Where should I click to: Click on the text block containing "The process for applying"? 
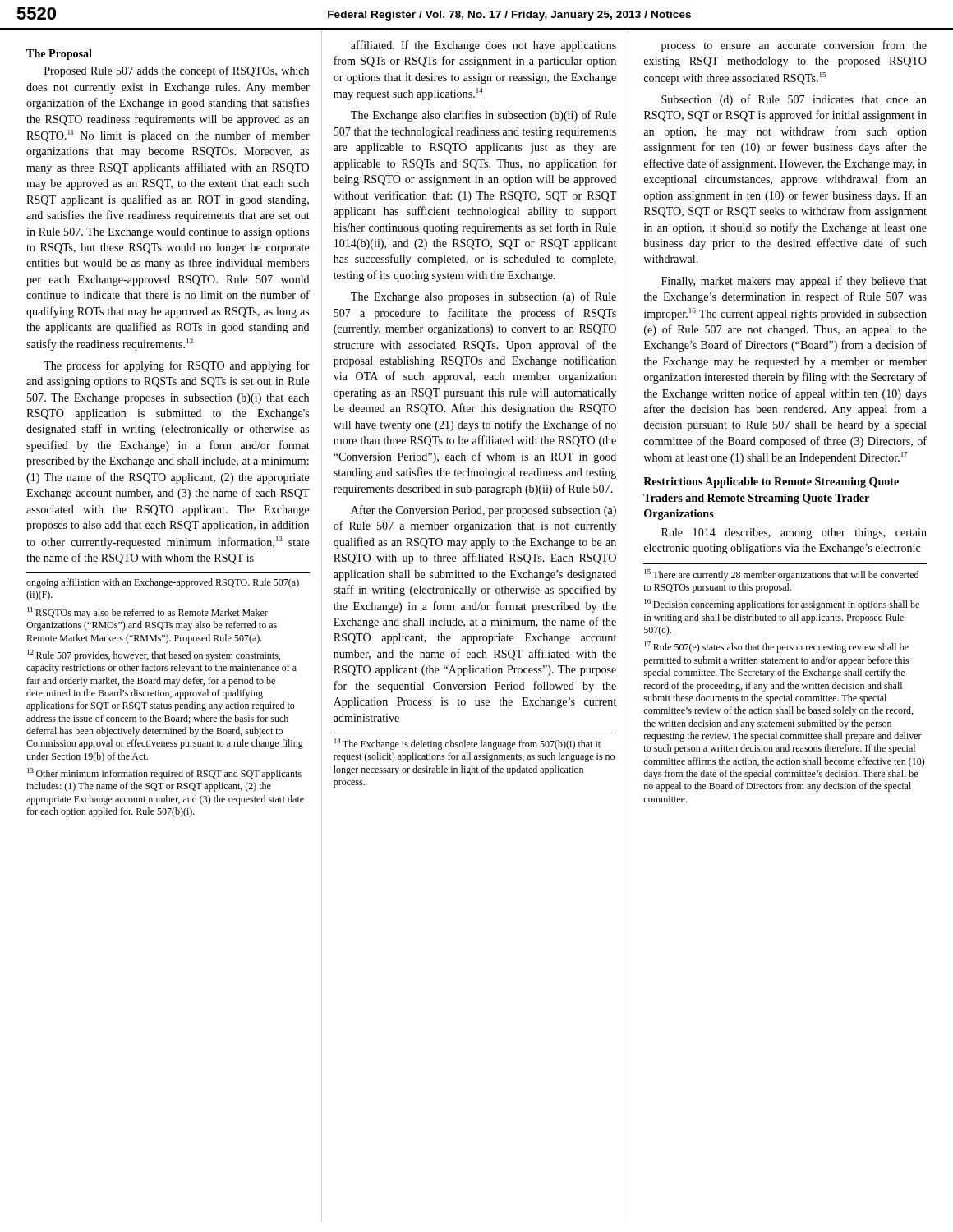pyautogui.click(x=168, y=461)
